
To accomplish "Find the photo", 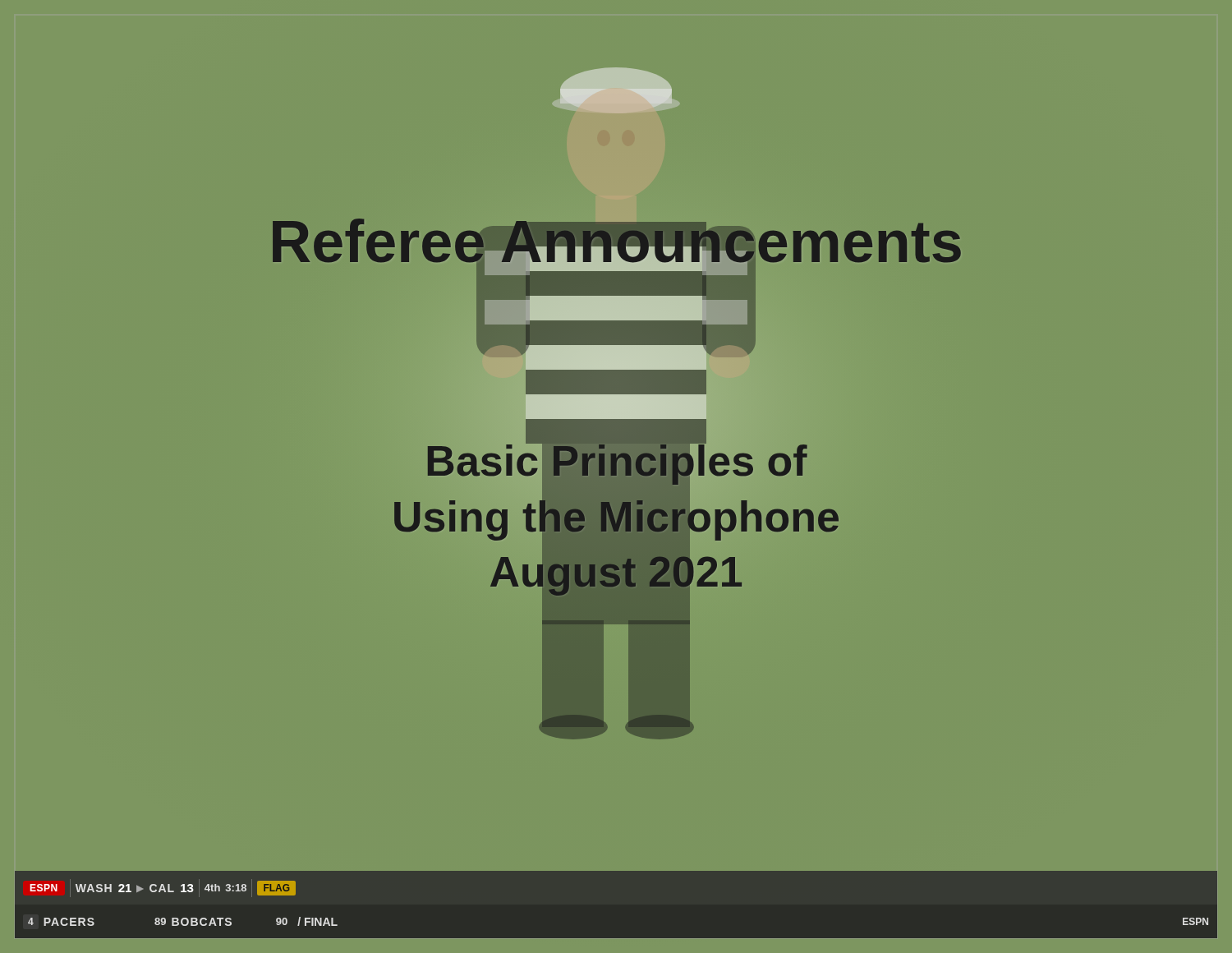I will 616,476.
